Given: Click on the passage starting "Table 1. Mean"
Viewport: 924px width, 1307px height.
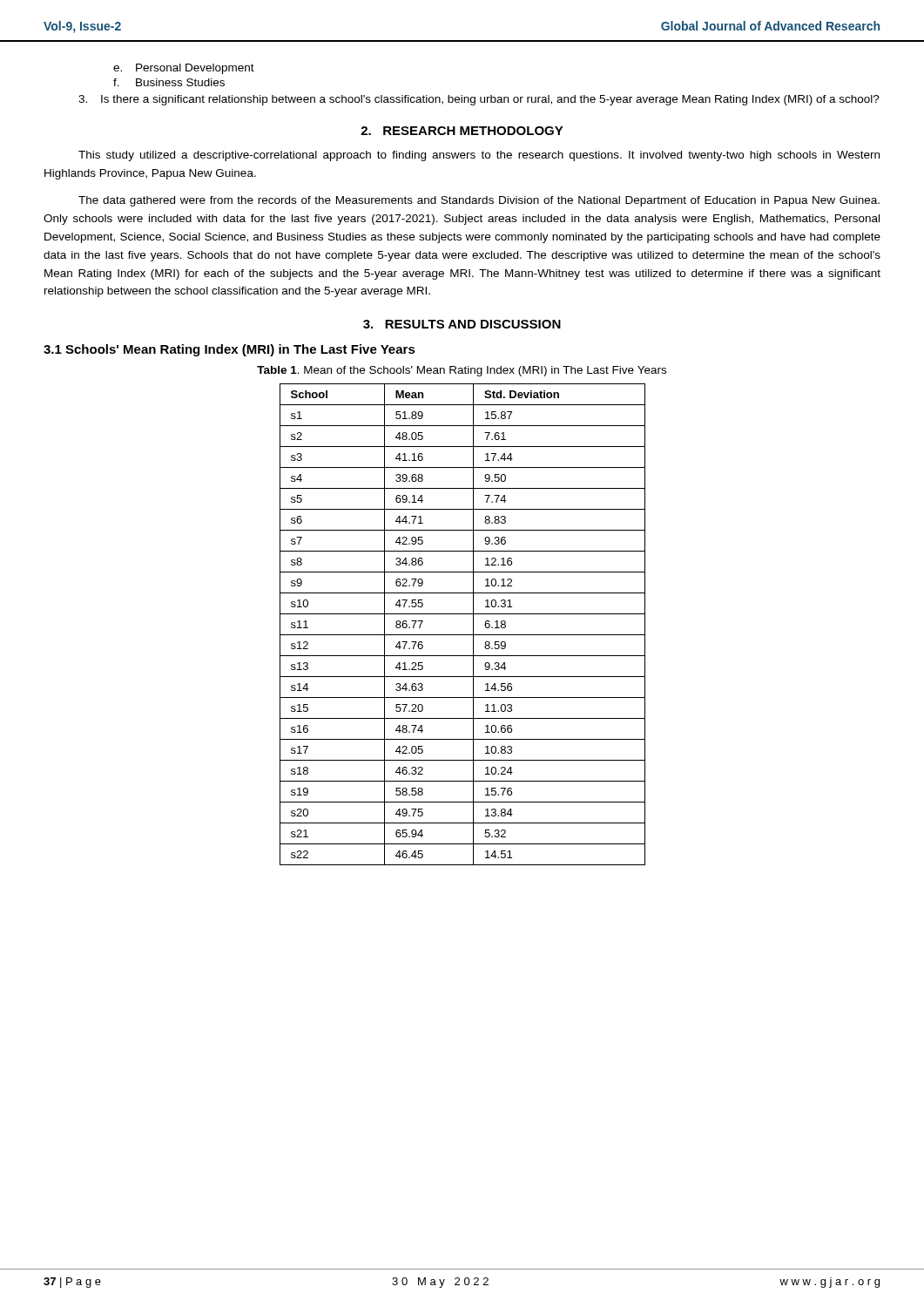Looking at the screenshot, I should point(462,370).
